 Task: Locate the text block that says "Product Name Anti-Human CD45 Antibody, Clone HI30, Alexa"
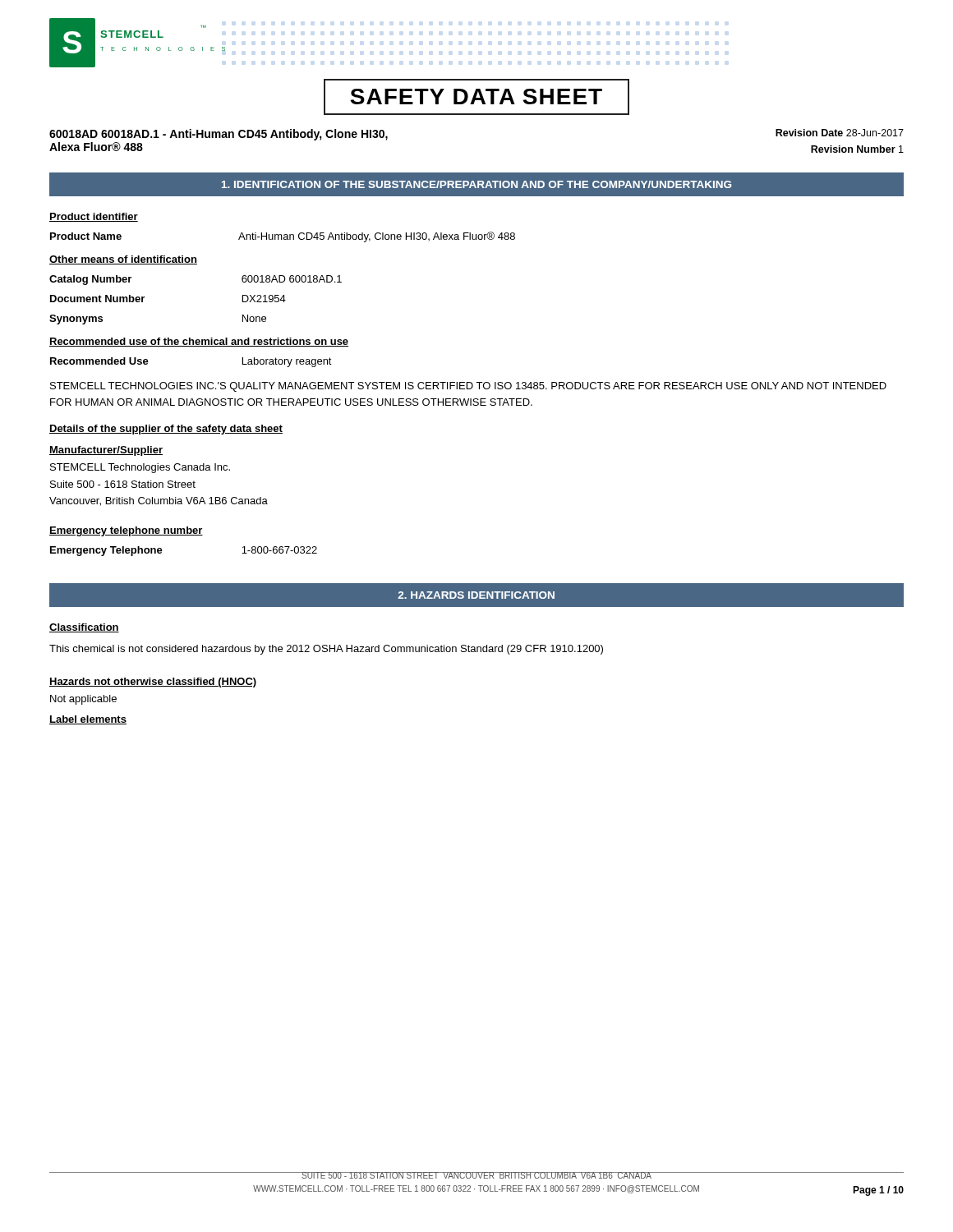pos(282,236)
